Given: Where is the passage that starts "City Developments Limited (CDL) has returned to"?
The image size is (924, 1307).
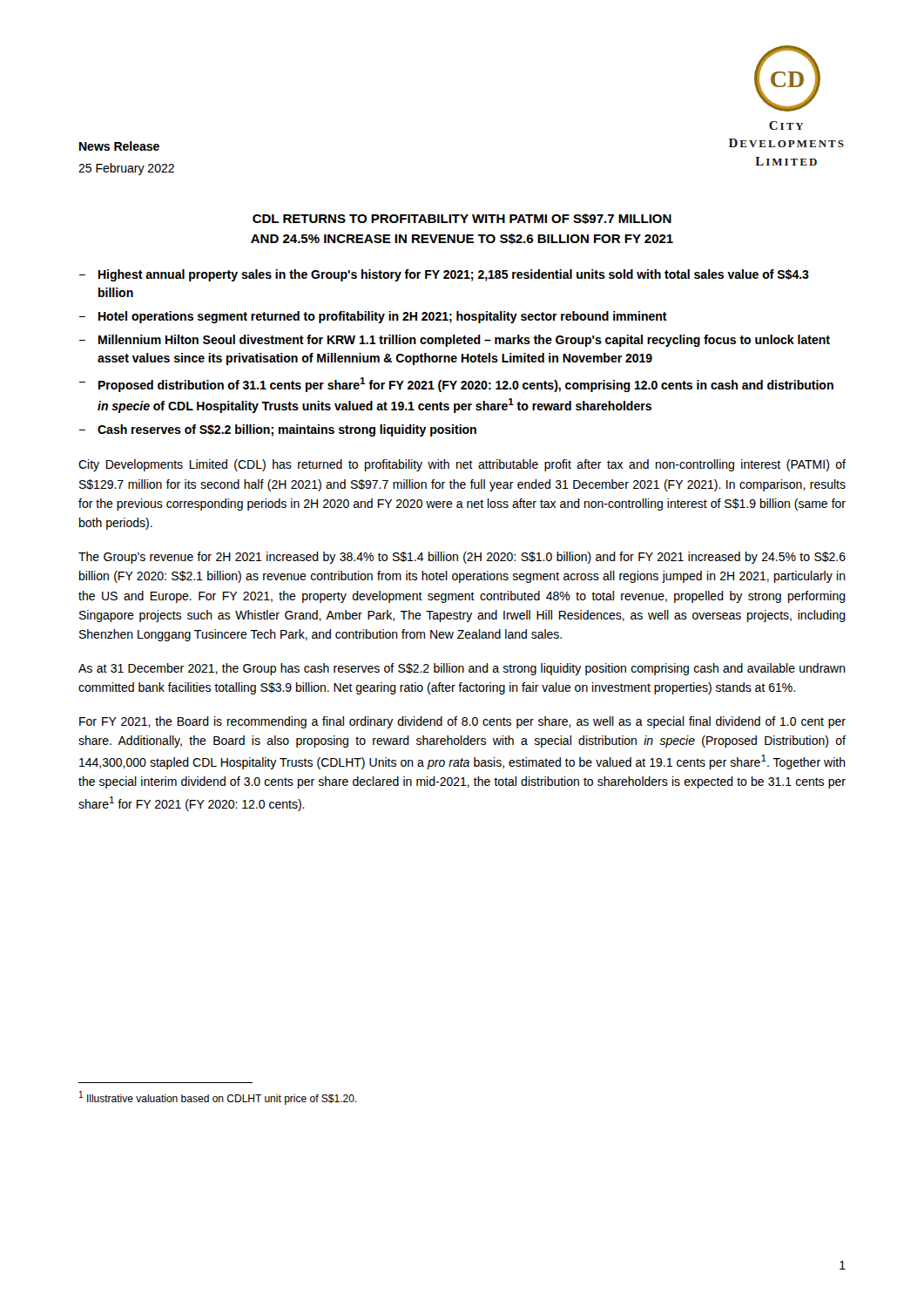Looking at the screenshot, I should pyautogui.click(x=462, y=494).
